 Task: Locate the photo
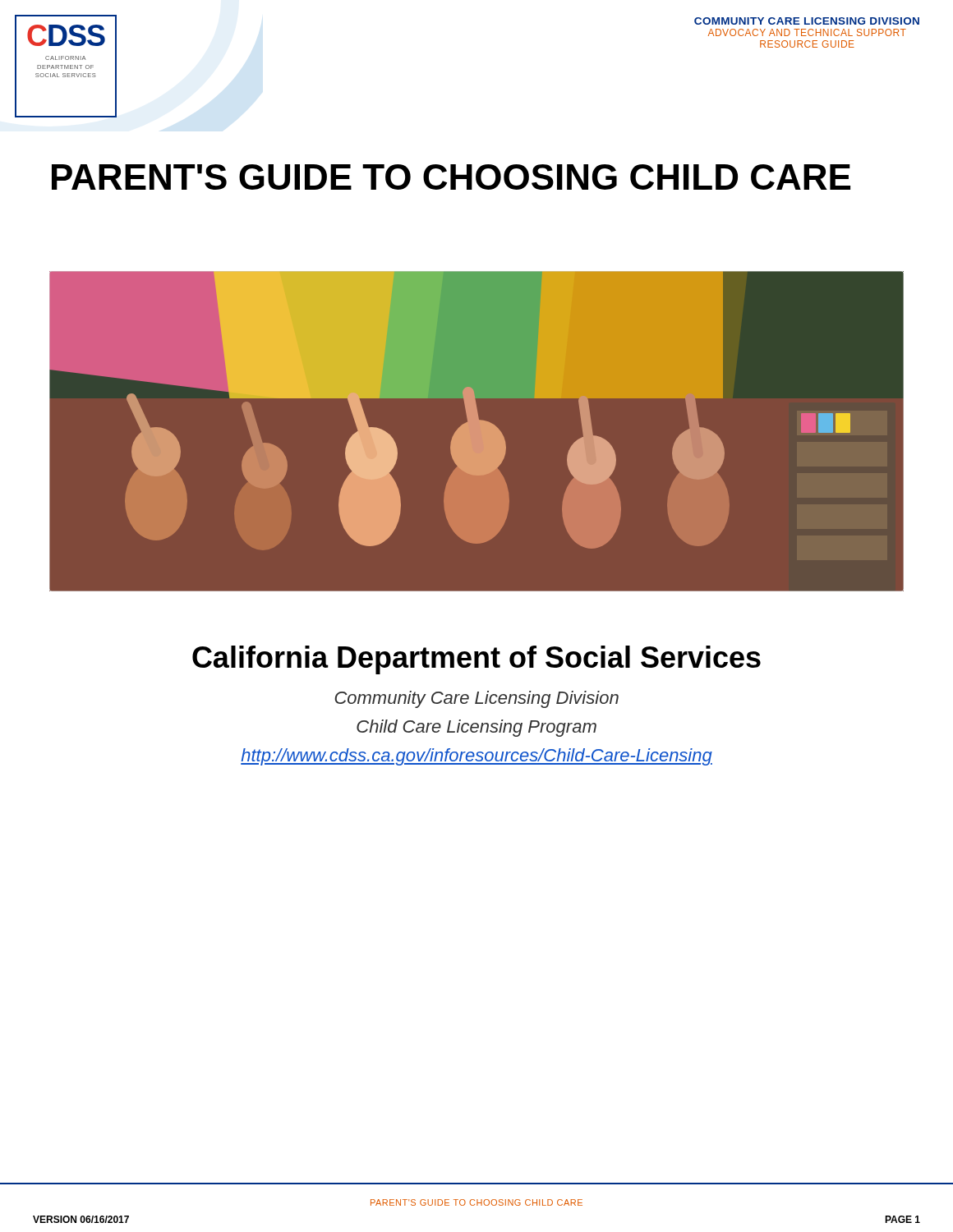[x=476, y=431]
